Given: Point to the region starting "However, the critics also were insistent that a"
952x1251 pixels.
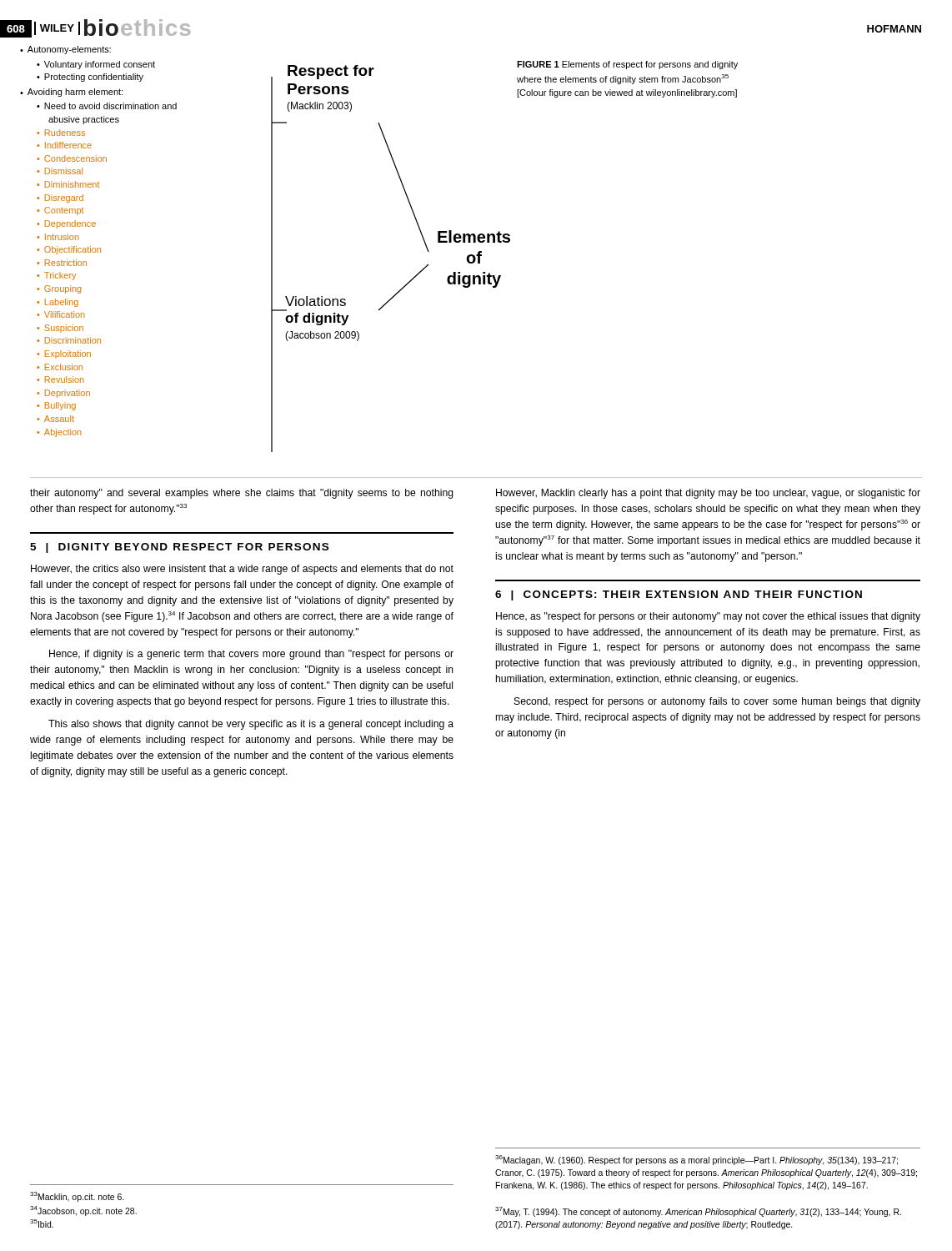Looking at the screenshot, I should coord(242,670).
